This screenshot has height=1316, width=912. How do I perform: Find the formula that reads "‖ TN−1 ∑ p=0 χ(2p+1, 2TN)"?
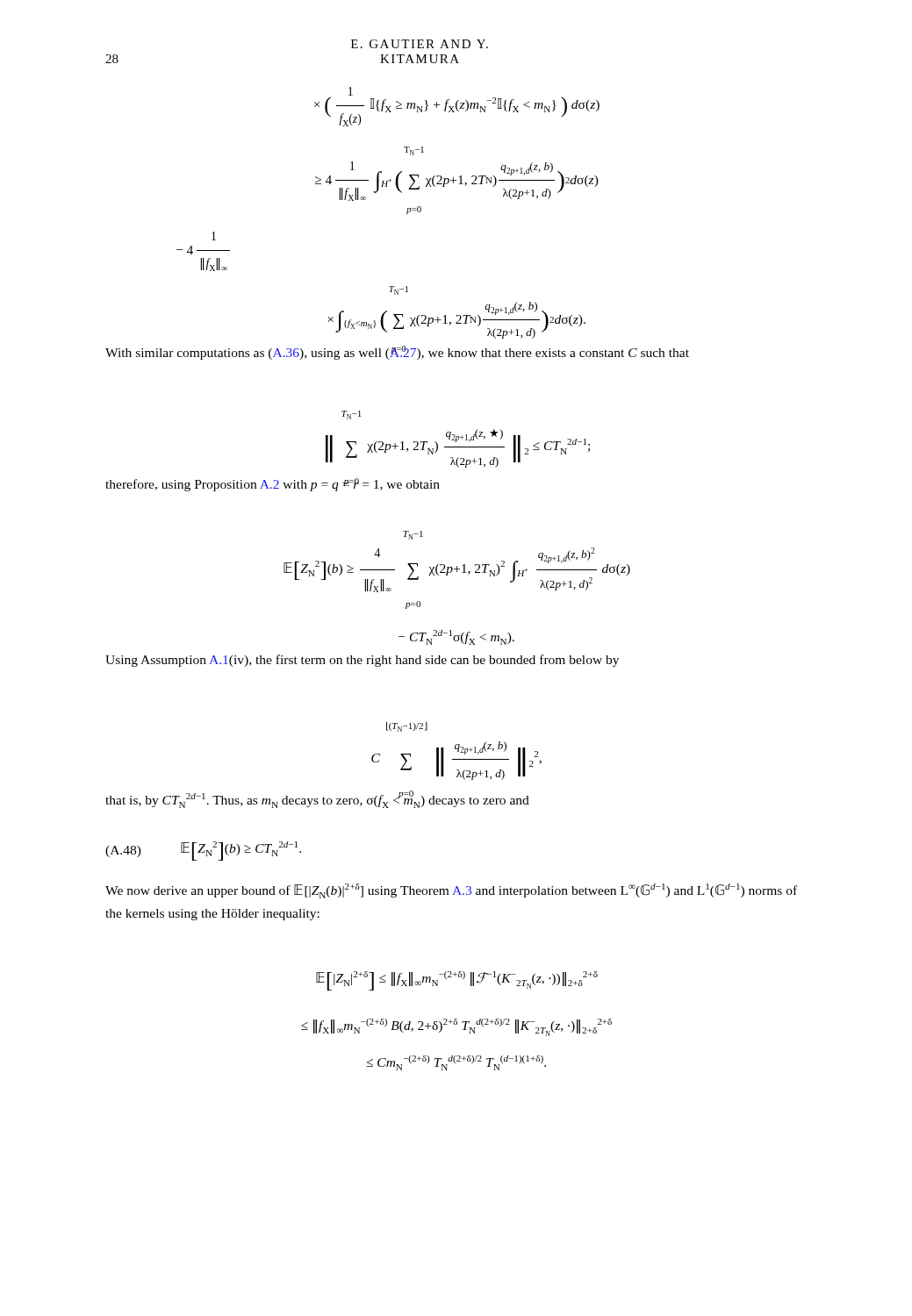coord(456,447)
